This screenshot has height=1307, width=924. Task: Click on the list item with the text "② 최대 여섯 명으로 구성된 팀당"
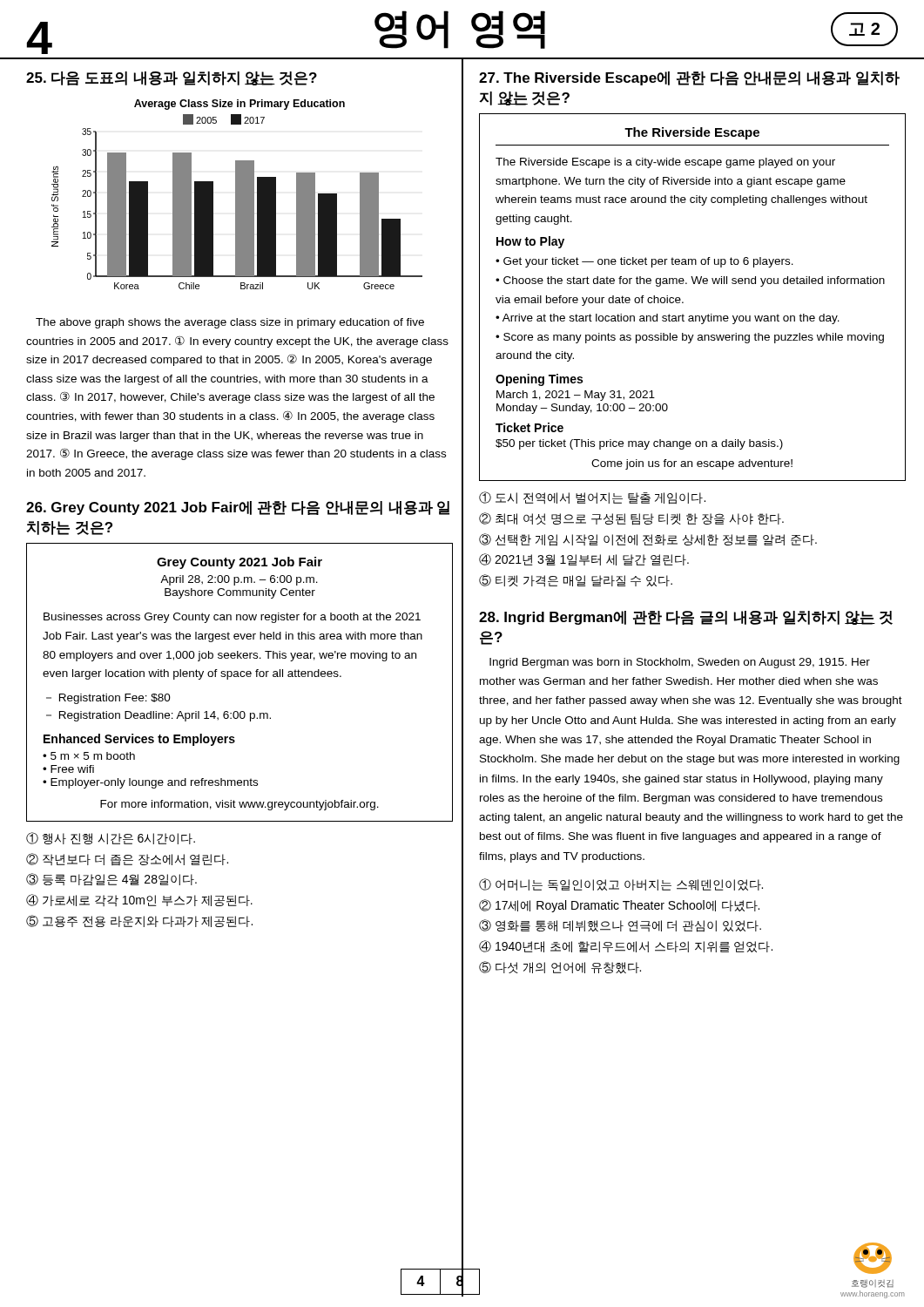coord(632,518)
